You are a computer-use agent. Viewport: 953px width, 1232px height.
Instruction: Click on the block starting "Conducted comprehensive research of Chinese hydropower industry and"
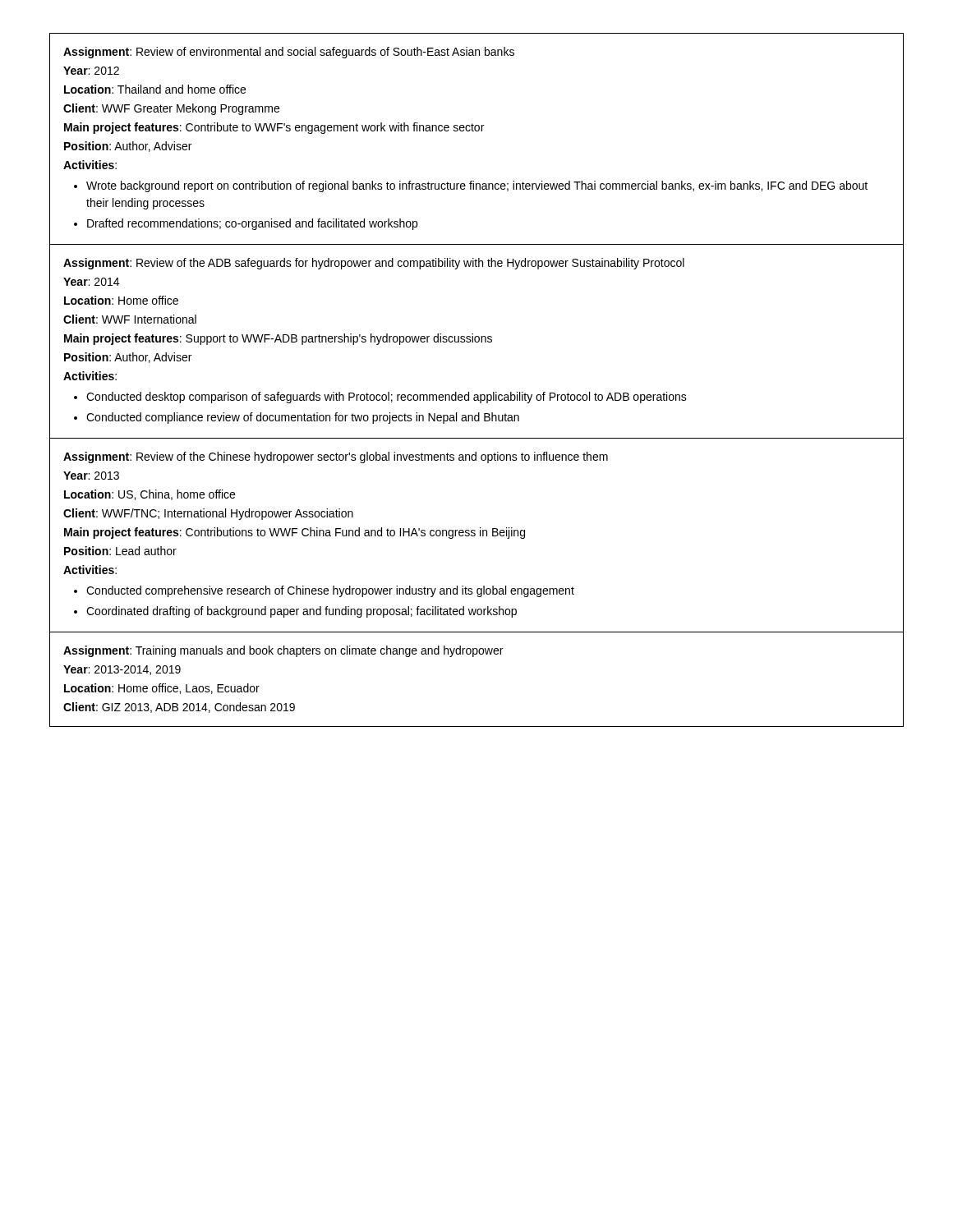point(330,591)
